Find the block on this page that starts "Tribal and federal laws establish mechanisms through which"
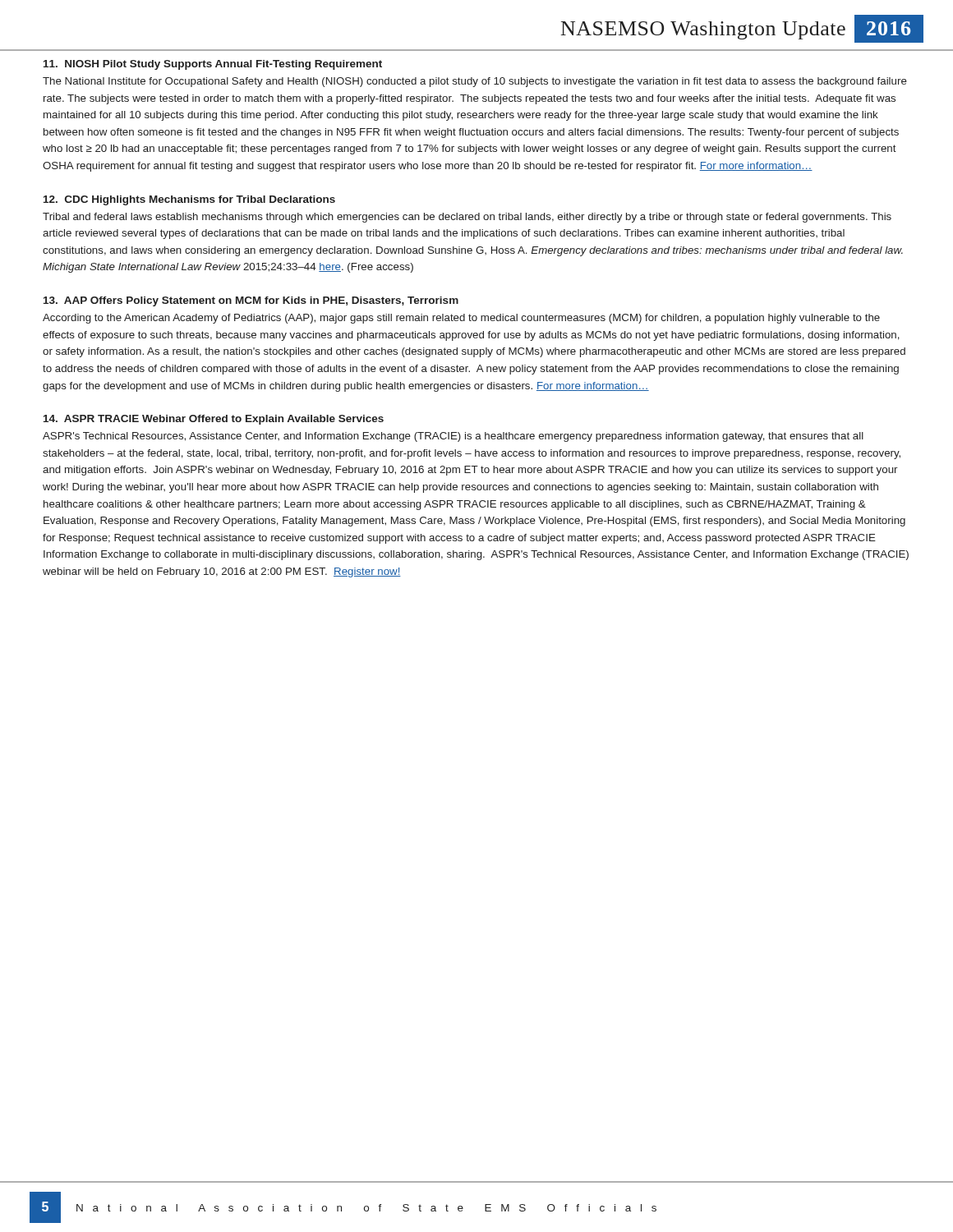Screen dimensions: 1232x953 473,242
